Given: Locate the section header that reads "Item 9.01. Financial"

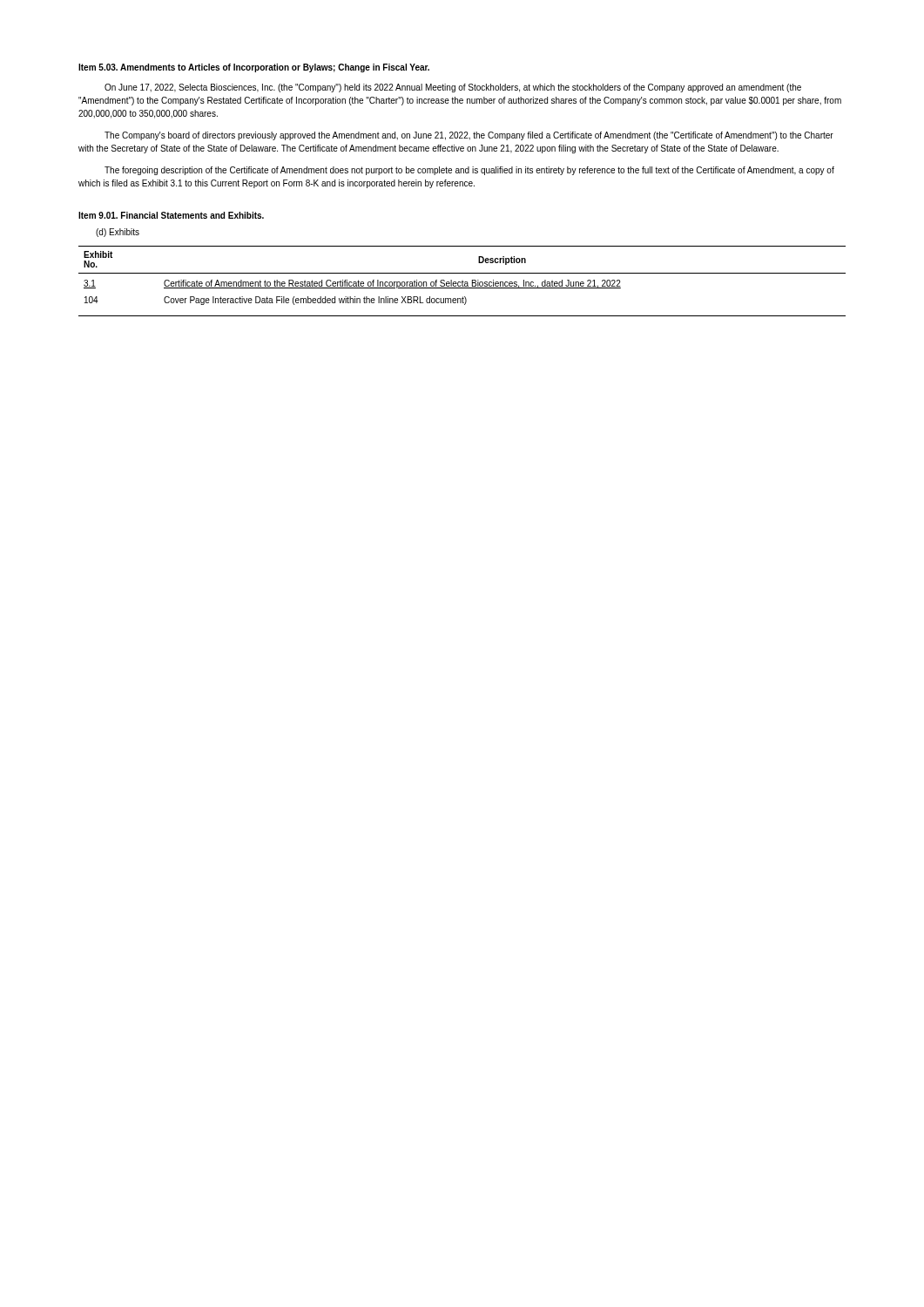Looking at the screenshot, I should click(x=171, y=216).
